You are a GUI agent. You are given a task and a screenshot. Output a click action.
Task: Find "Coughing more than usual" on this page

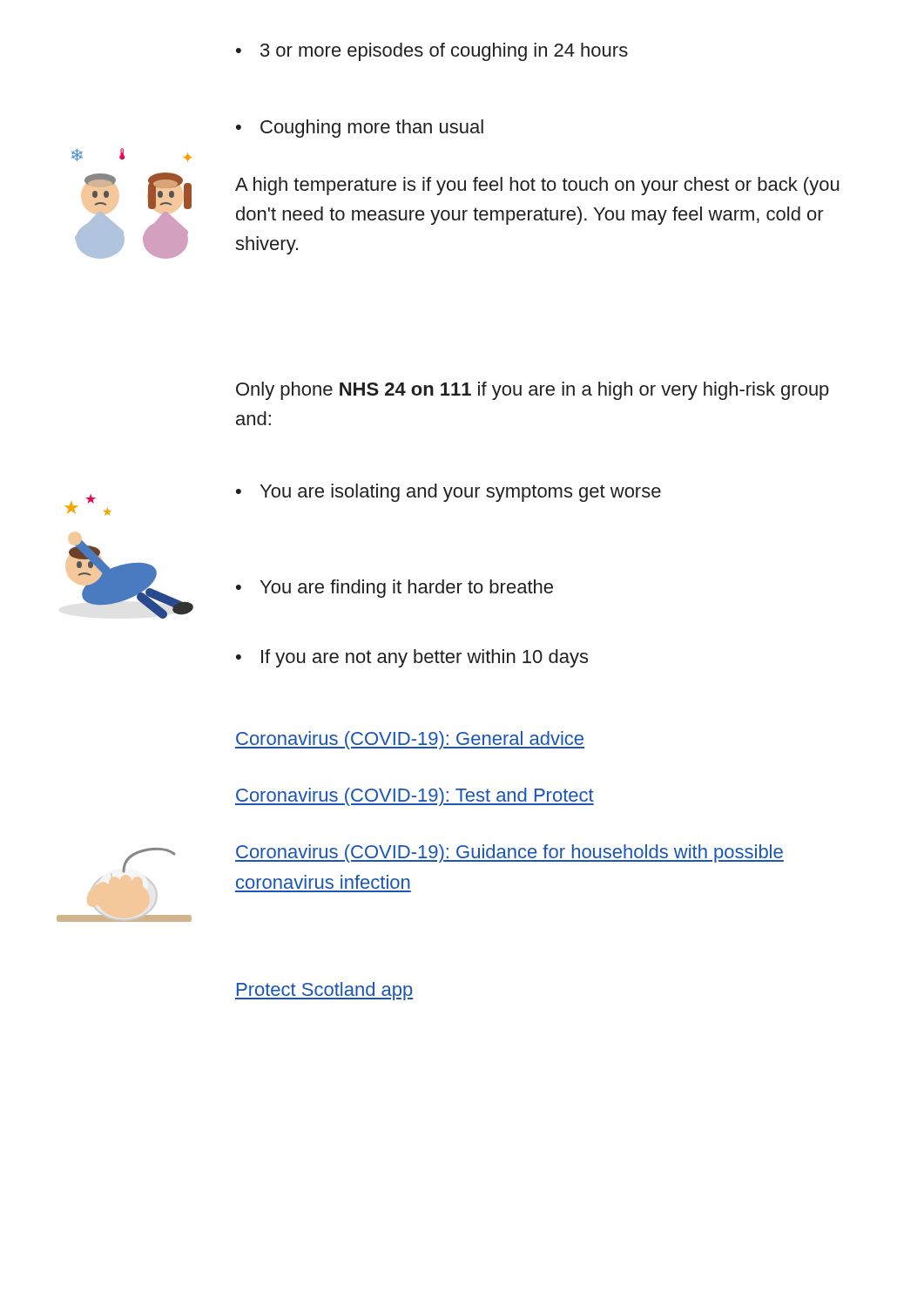tap(360, 129)
